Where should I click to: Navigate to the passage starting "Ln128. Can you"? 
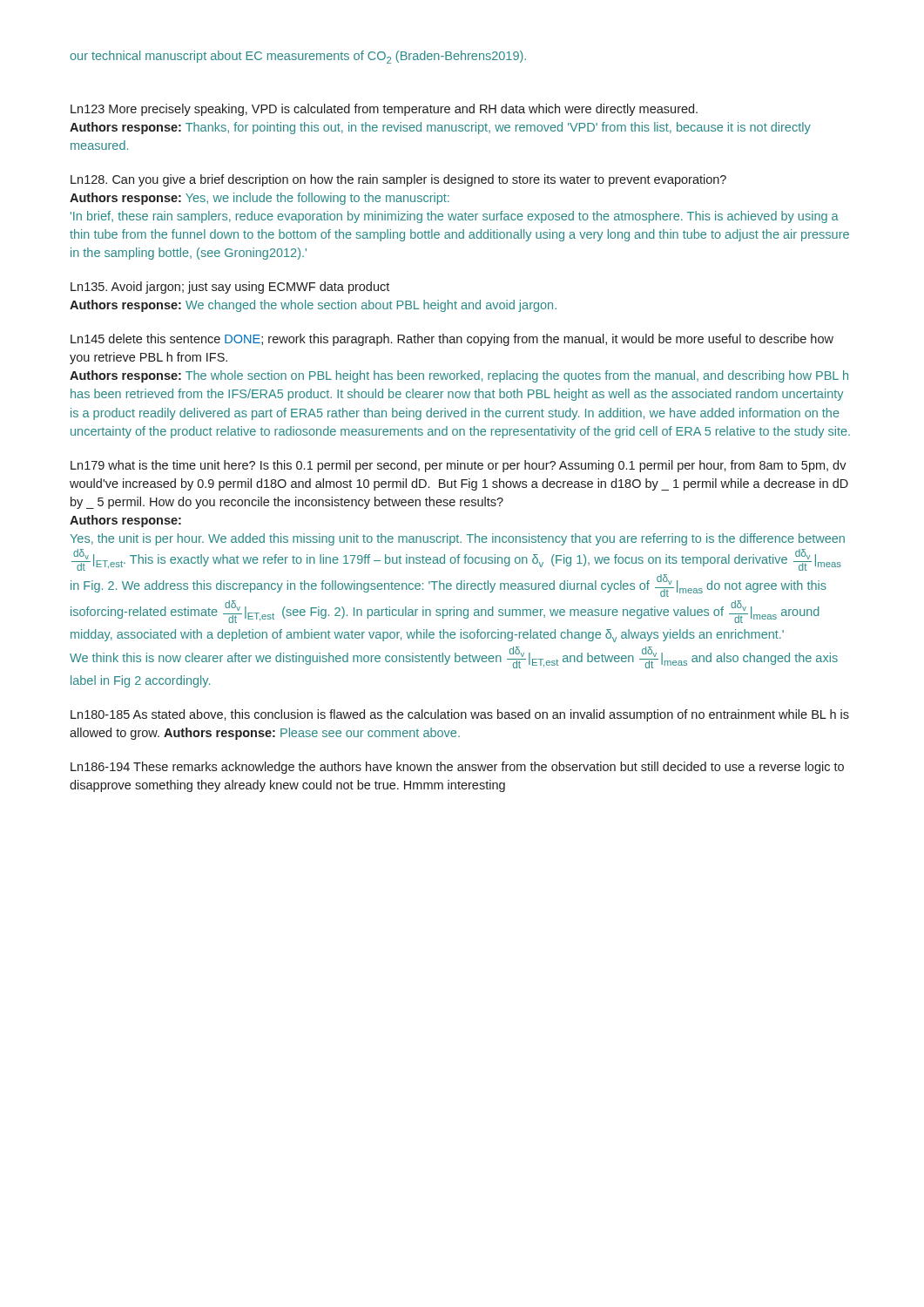coord(462,217)
